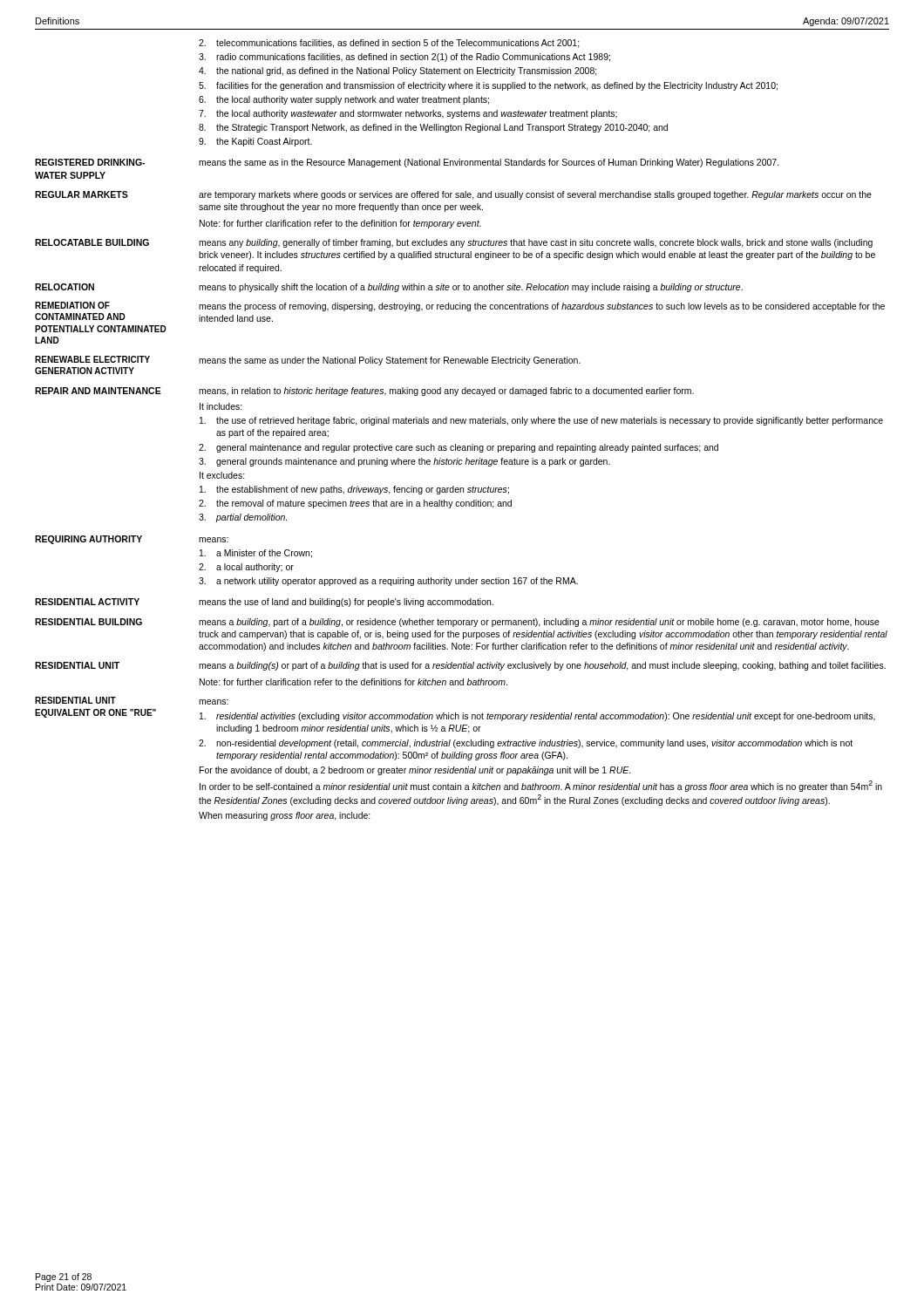924x1308 pixels.
Task: Navigate to the text block starting "RESIDENTIAL ACTIVITY"
Action: [x=87, y=602]
